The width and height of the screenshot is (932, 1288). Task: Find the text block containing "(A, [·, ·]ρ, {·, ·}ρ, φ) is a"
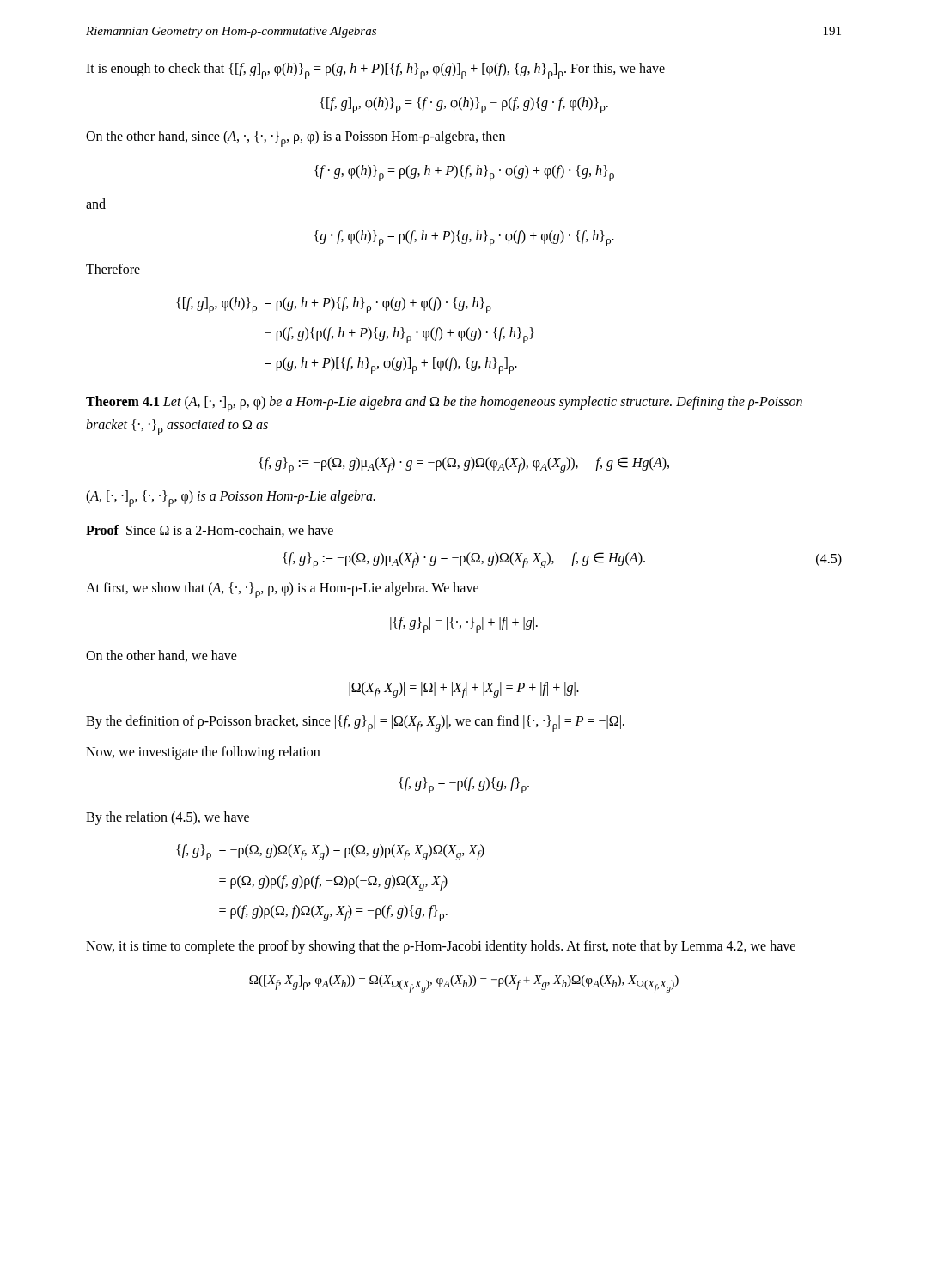click(231, 497)
